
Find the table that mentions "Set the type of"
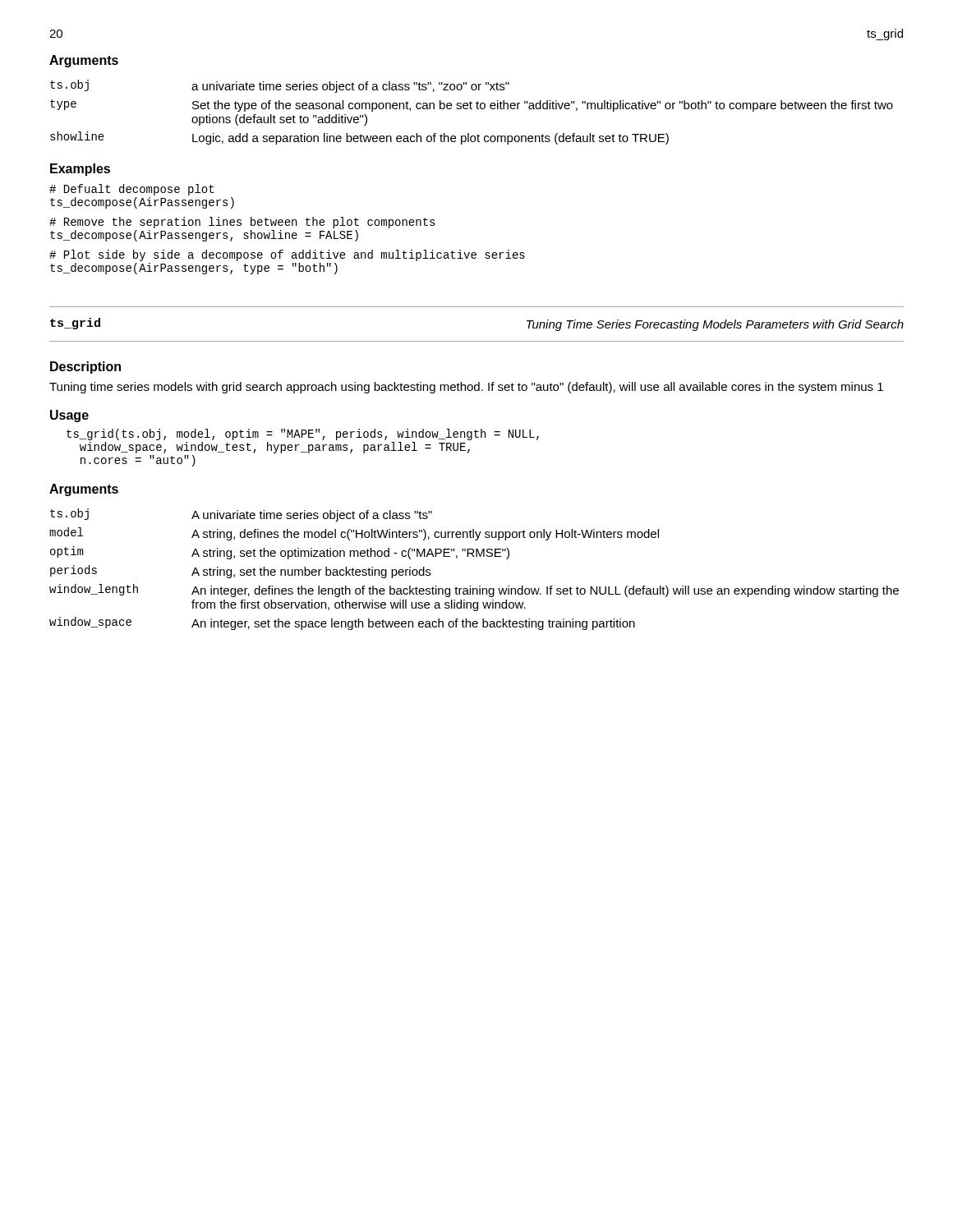476,112
